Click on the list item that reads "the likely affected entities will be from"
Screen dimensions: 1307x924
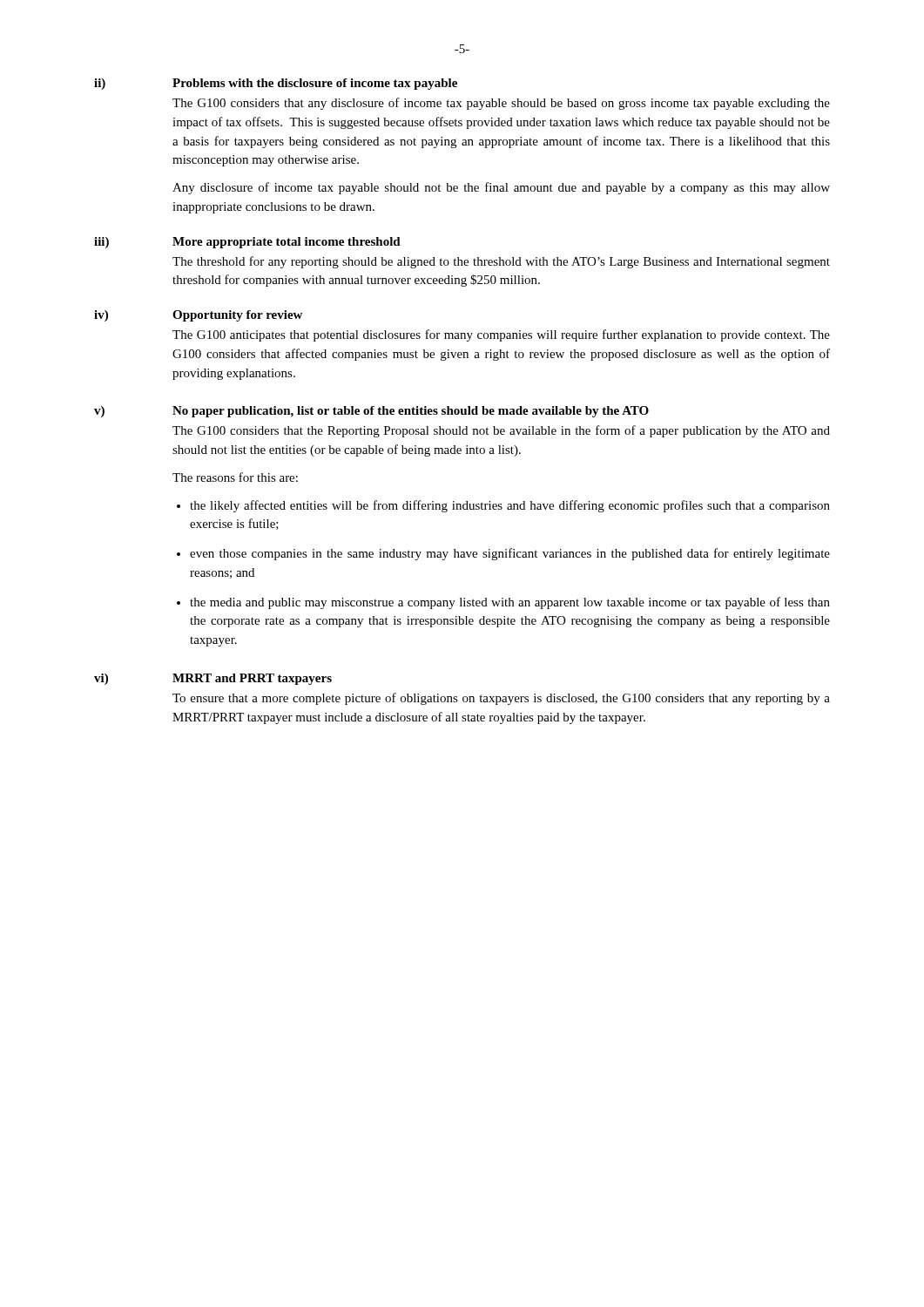(503, 506)
